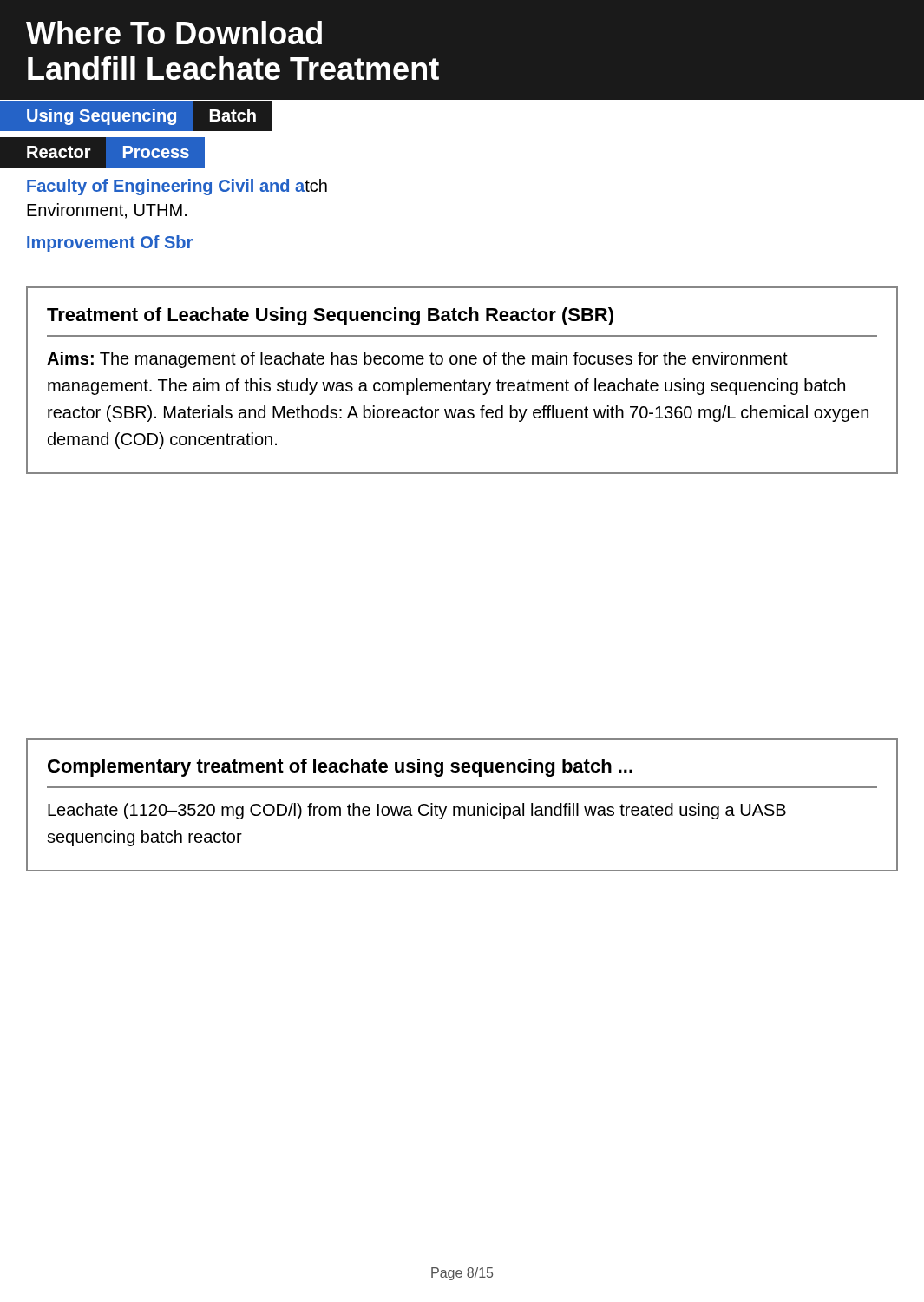Locate the text block that reads "Leachate (1120–3520 mg COD/l)"
Screen dimensions: 1302x924
click(417, 823)
